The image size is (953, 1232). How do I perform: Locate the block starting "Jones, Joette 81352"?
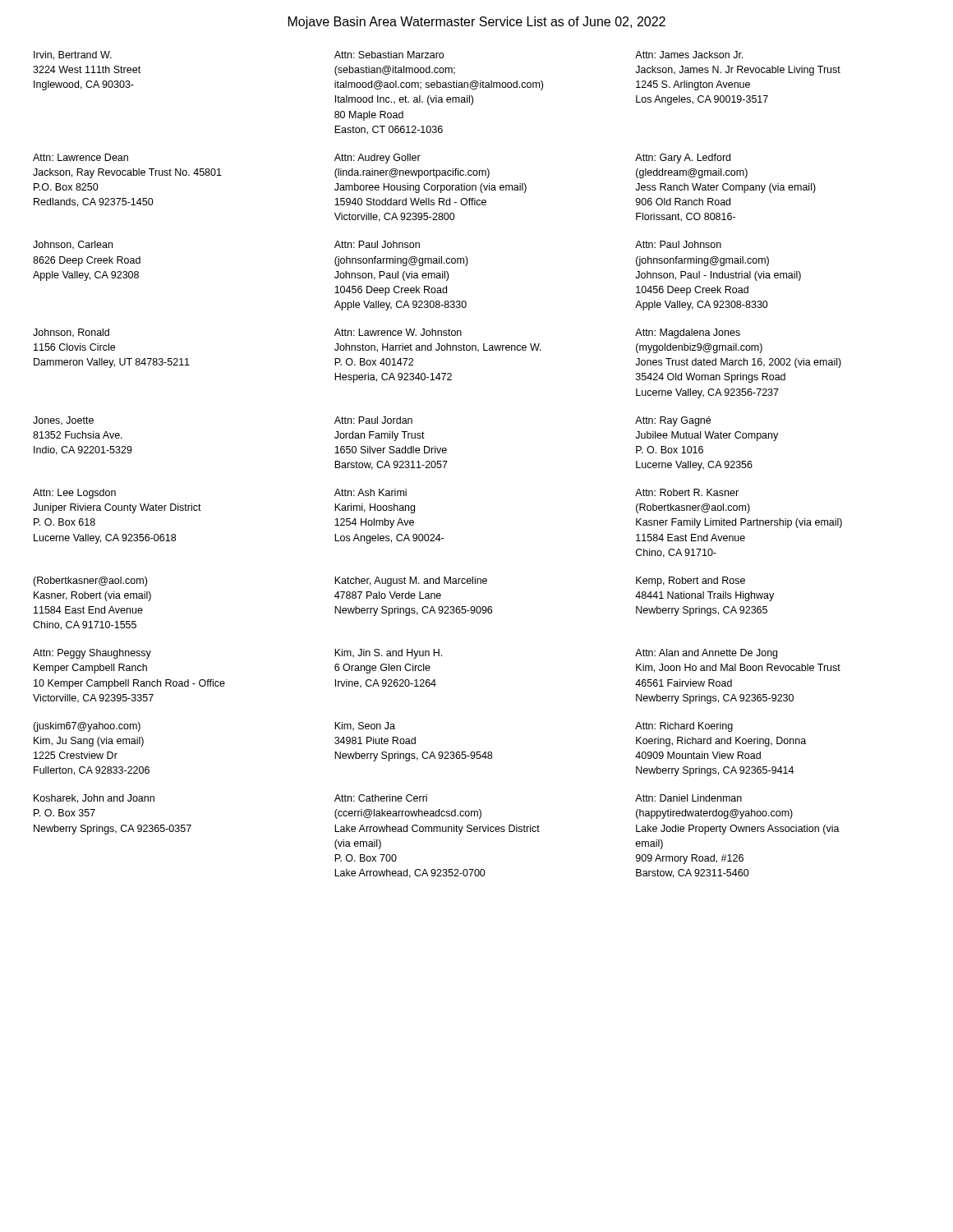[x=63, y=421]
